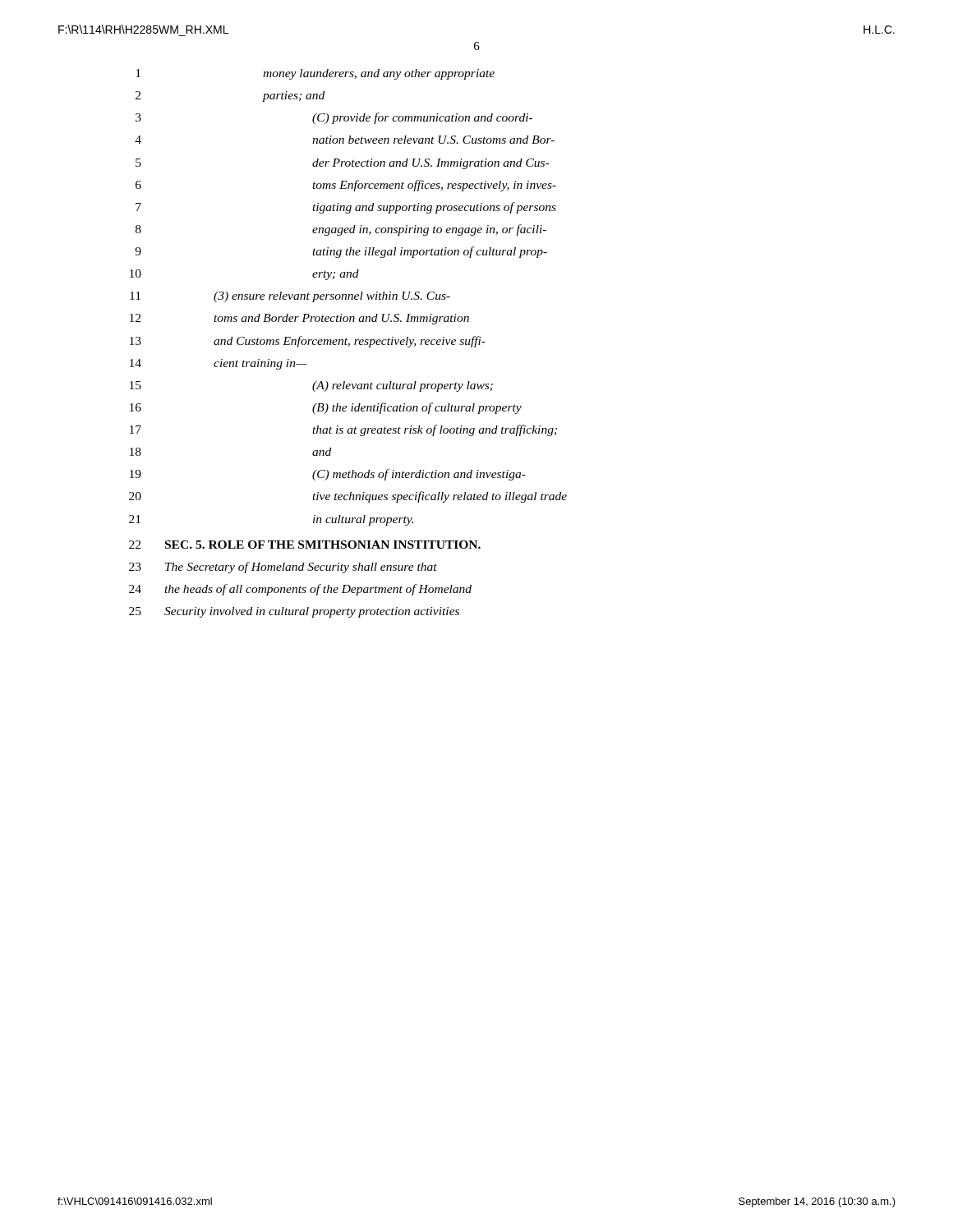Find the passage starting "23 The Secretary of Homeland Security shall ensure"
The height and width of the screenshot is (1232, 953).
pyautogui.click(x=283, y=568)
